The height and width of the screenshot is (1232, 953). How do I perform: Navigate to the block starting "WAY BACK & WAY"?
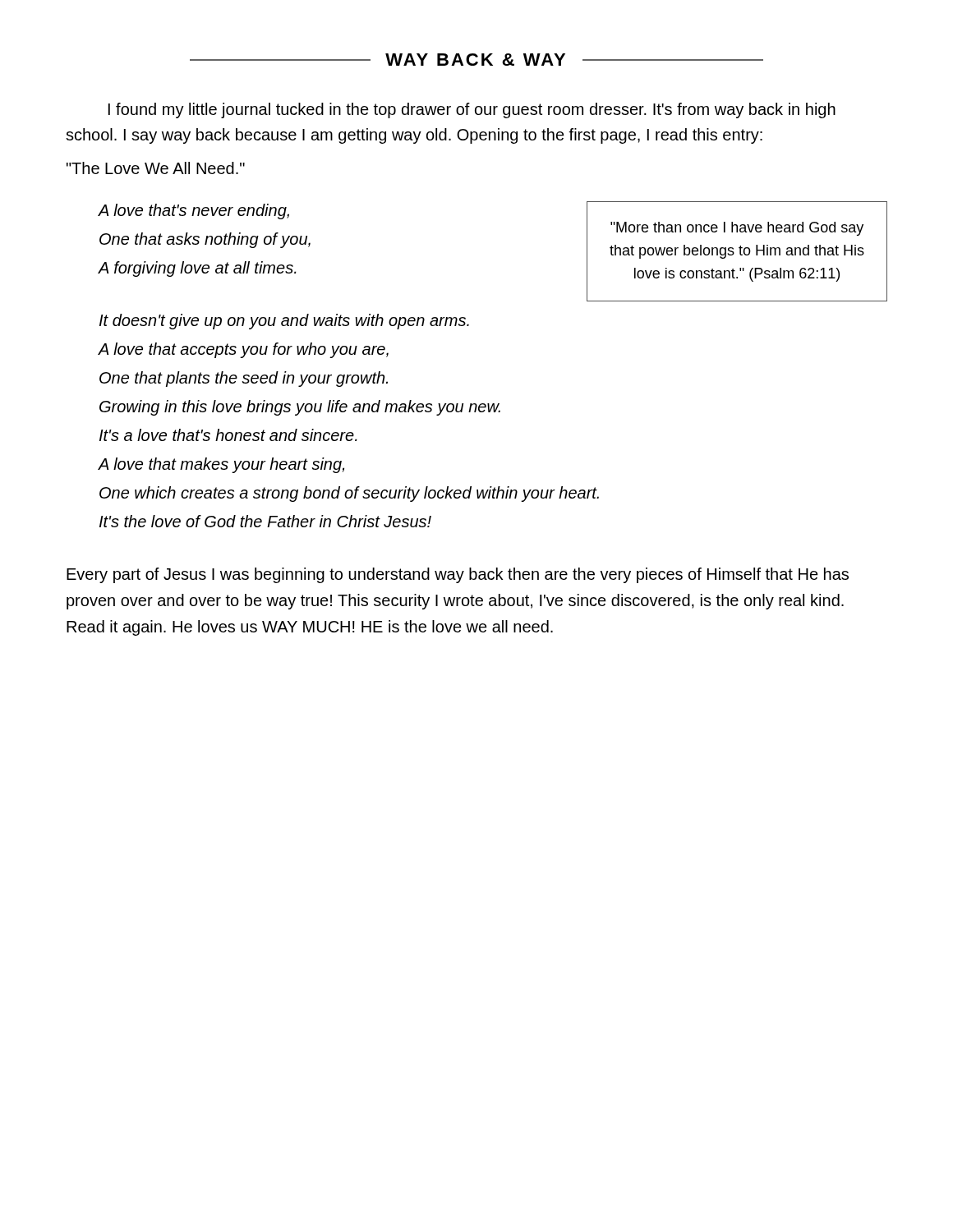click(476, 60)
